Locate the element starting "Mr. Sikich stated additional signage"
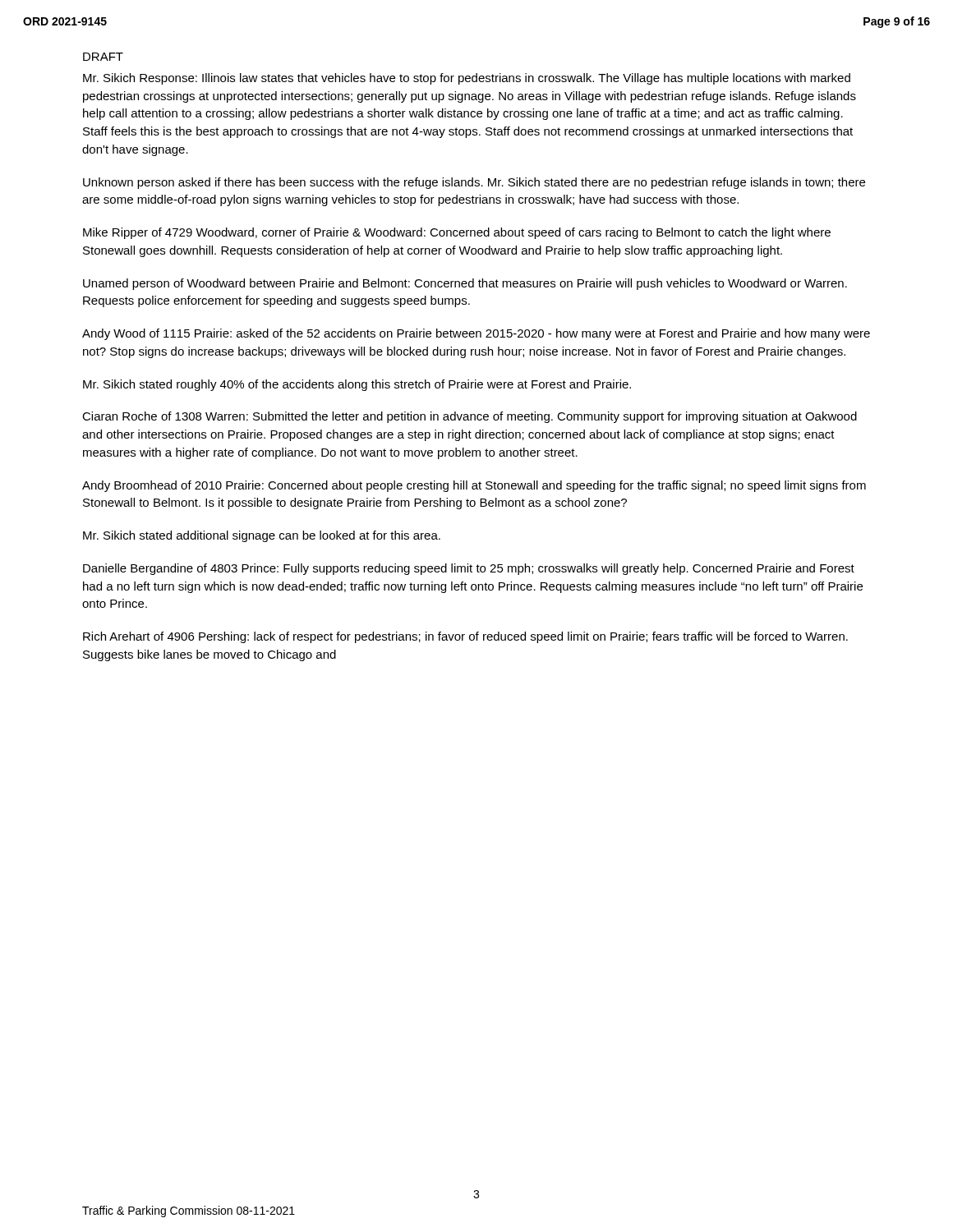This screenshot has width=953, height=1232. tap(262, 535)
